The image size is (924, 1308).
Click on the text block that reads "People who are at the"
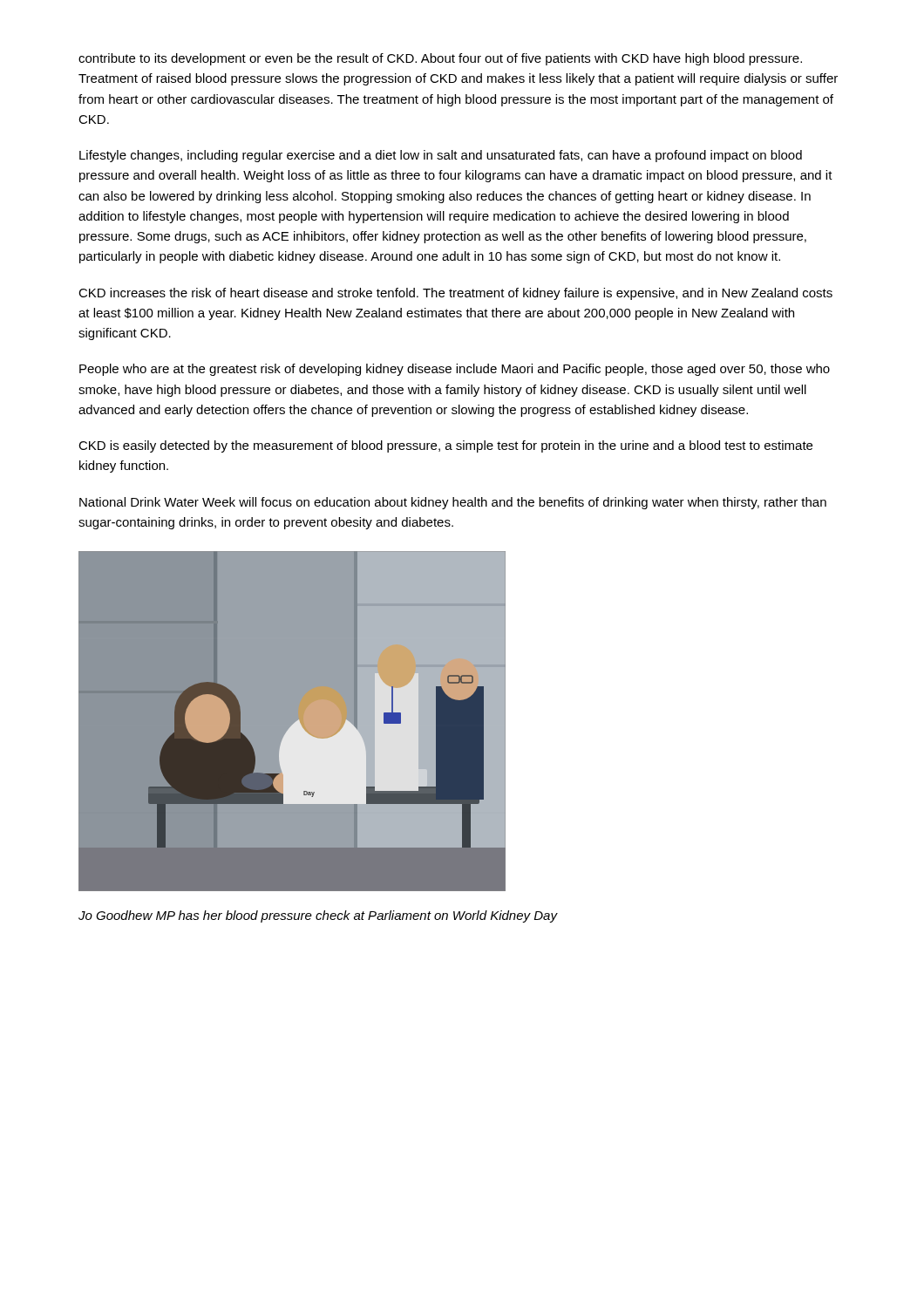[x=454, y=389]
